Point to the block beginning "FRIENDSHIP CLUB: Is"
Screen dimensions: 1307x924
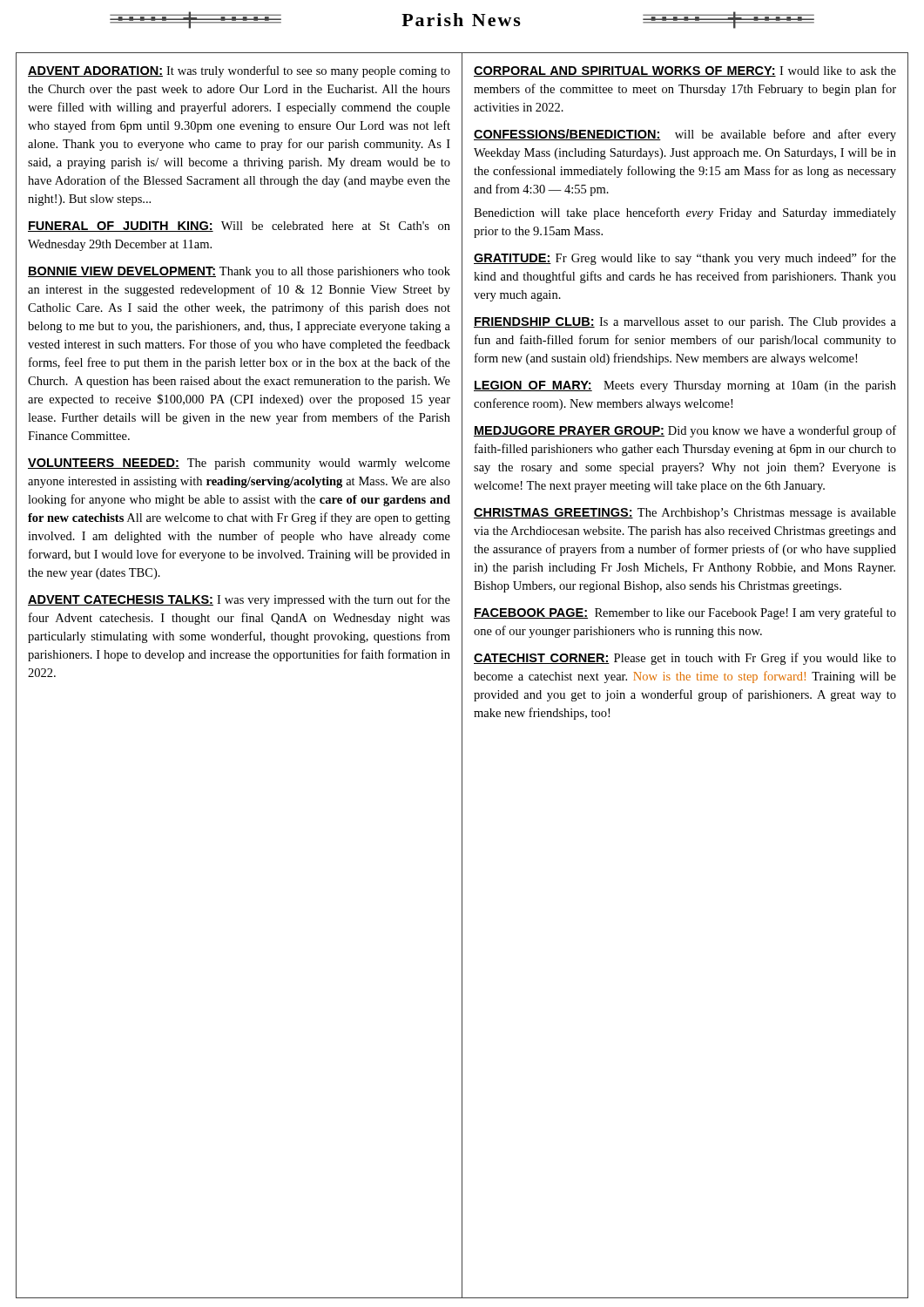pos(685,340)
